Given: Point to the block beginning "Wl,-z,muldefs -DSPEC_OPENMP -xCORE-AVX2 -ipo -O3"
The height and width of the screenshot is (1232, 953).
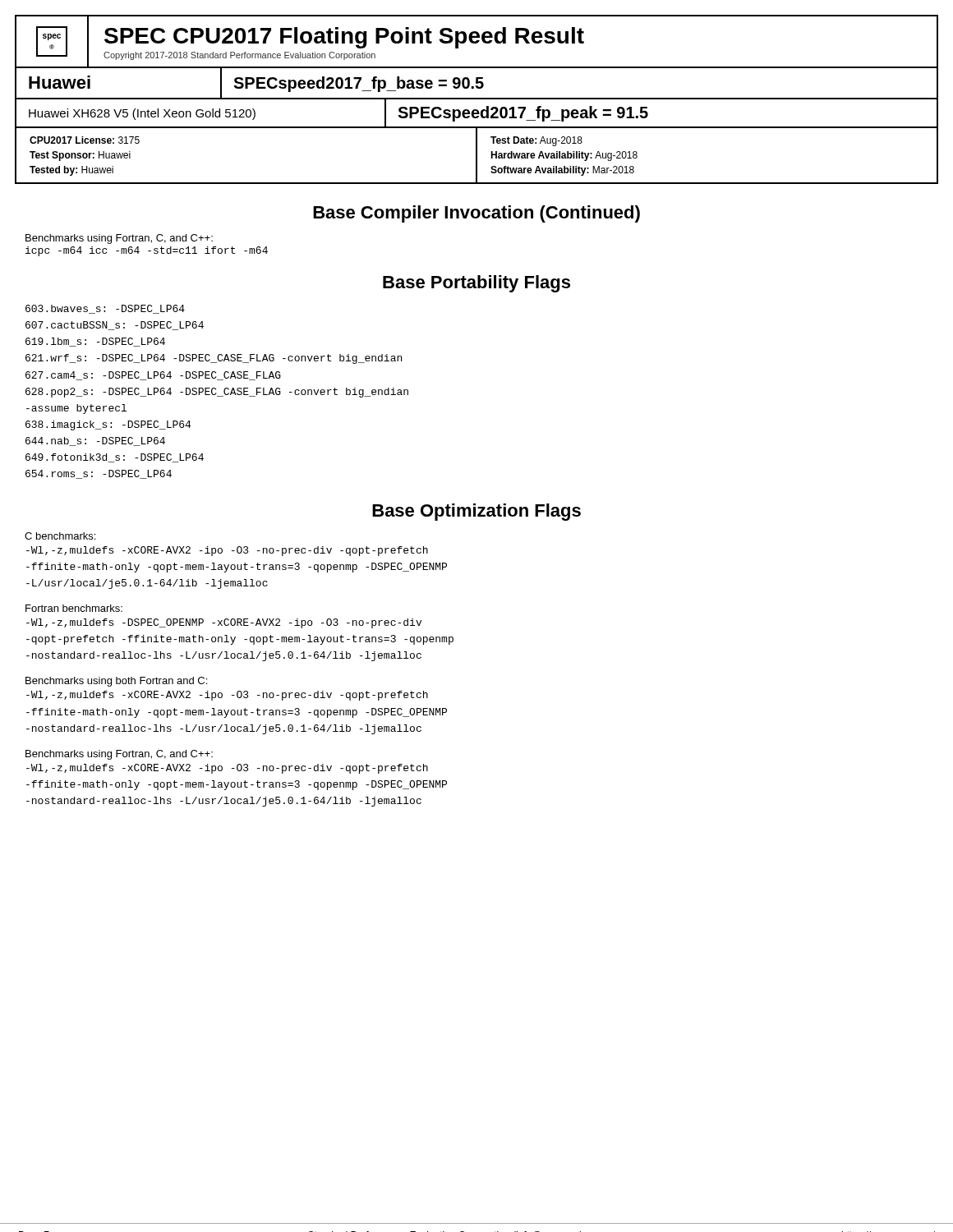Looking at the screenshot, I should [x=239, y=639].
